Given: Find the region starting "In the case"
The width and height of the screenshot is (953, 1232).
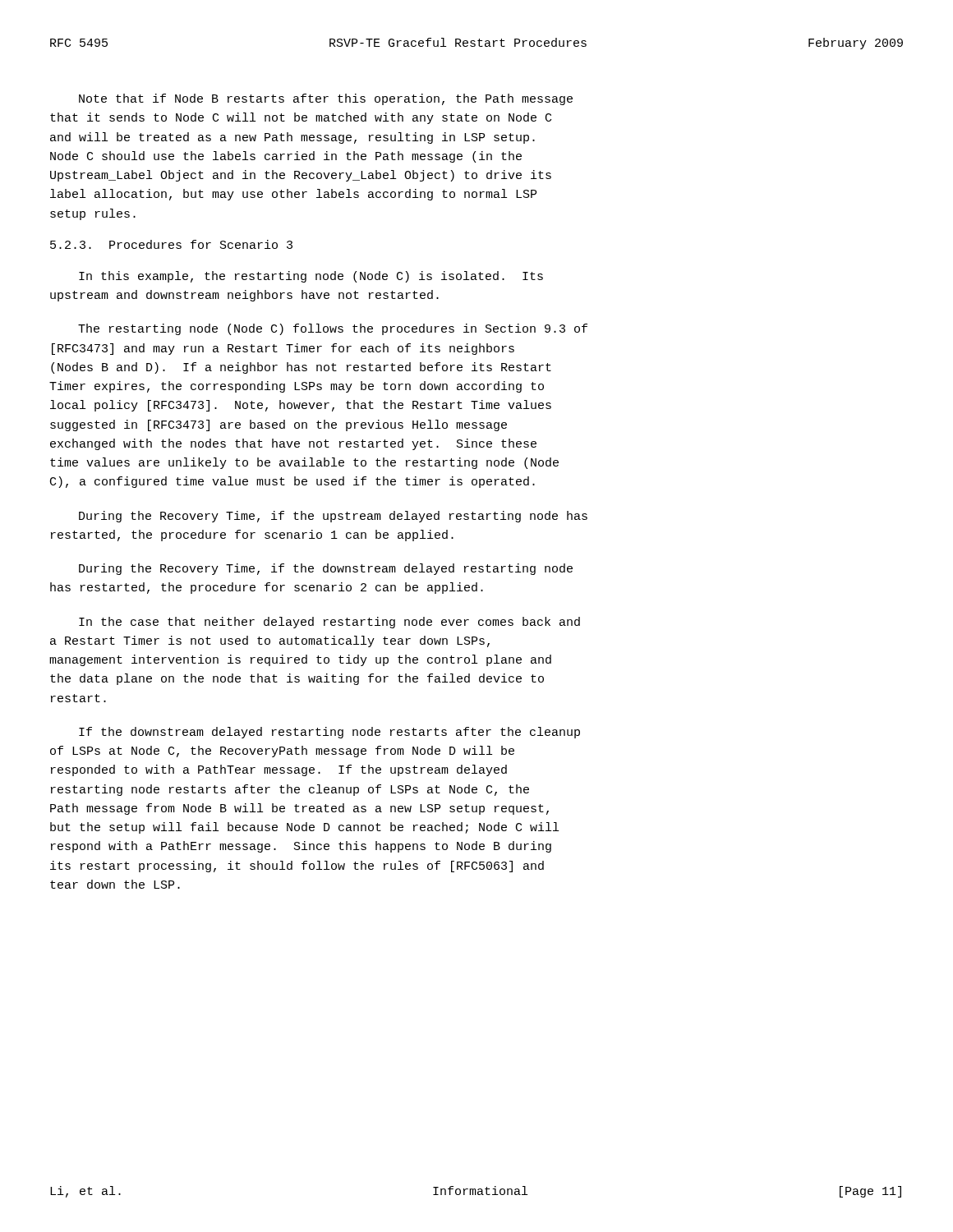Looking at the screenshot, I should tap(315, 661).
